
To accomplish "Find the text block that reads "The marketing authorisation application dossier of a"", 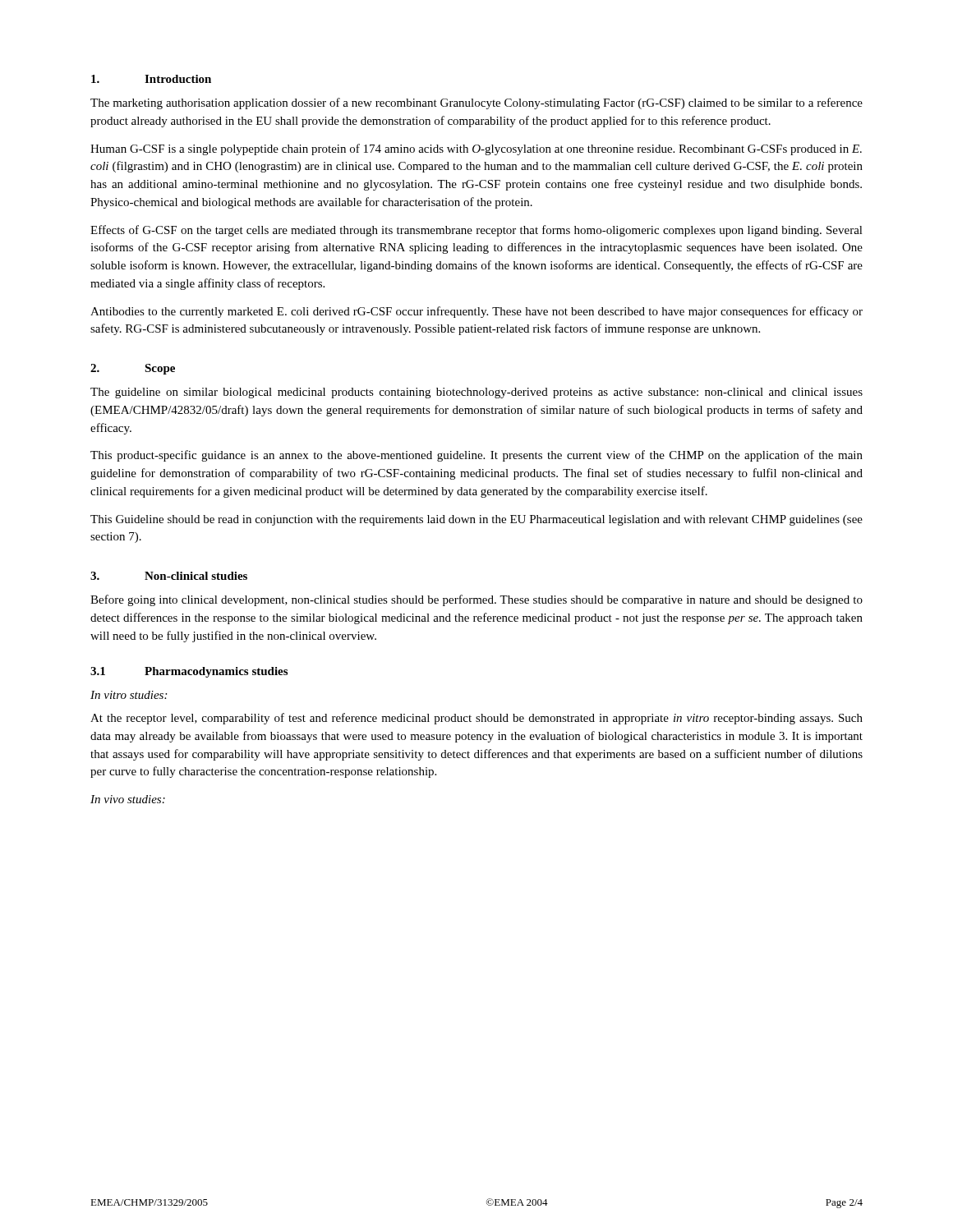I will pos(476,112).
